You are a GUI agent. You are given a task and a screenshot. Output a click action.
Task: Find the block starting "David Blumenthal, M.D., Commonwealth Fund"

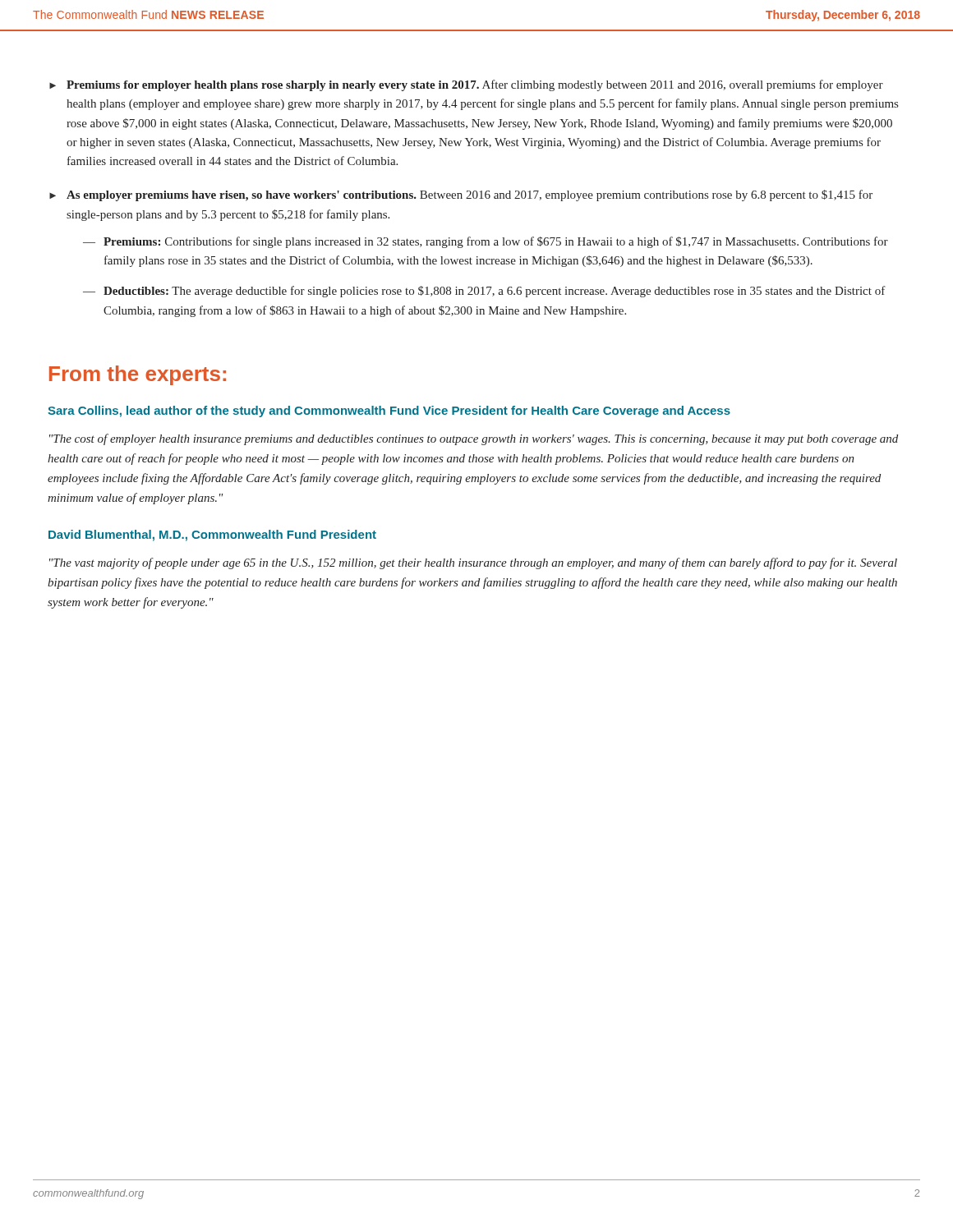coord(212,534)
